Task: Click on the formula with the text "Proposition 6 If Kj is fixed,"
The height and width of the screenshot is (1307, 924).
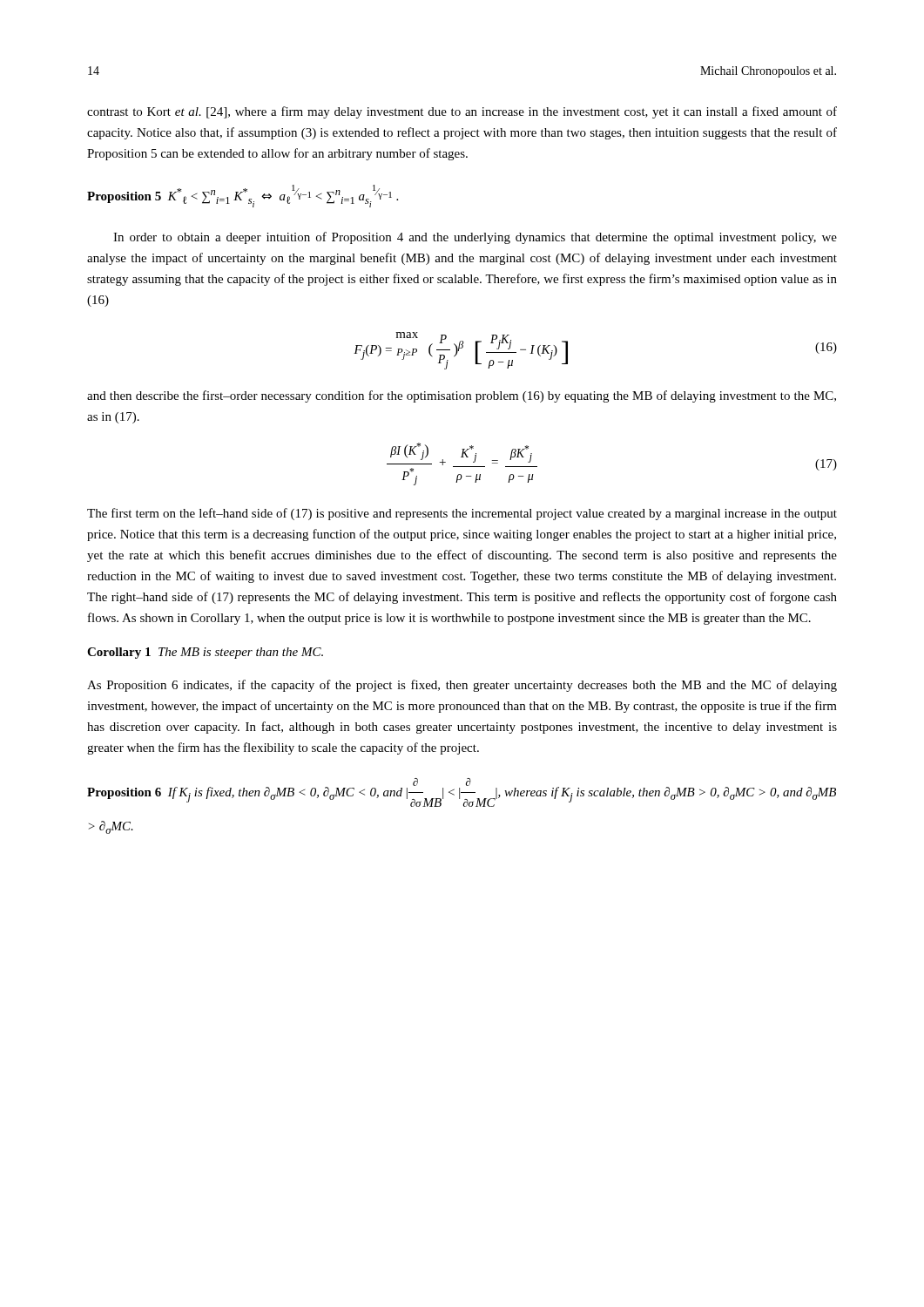Action: pyautogui.click(x=462, y=804)
